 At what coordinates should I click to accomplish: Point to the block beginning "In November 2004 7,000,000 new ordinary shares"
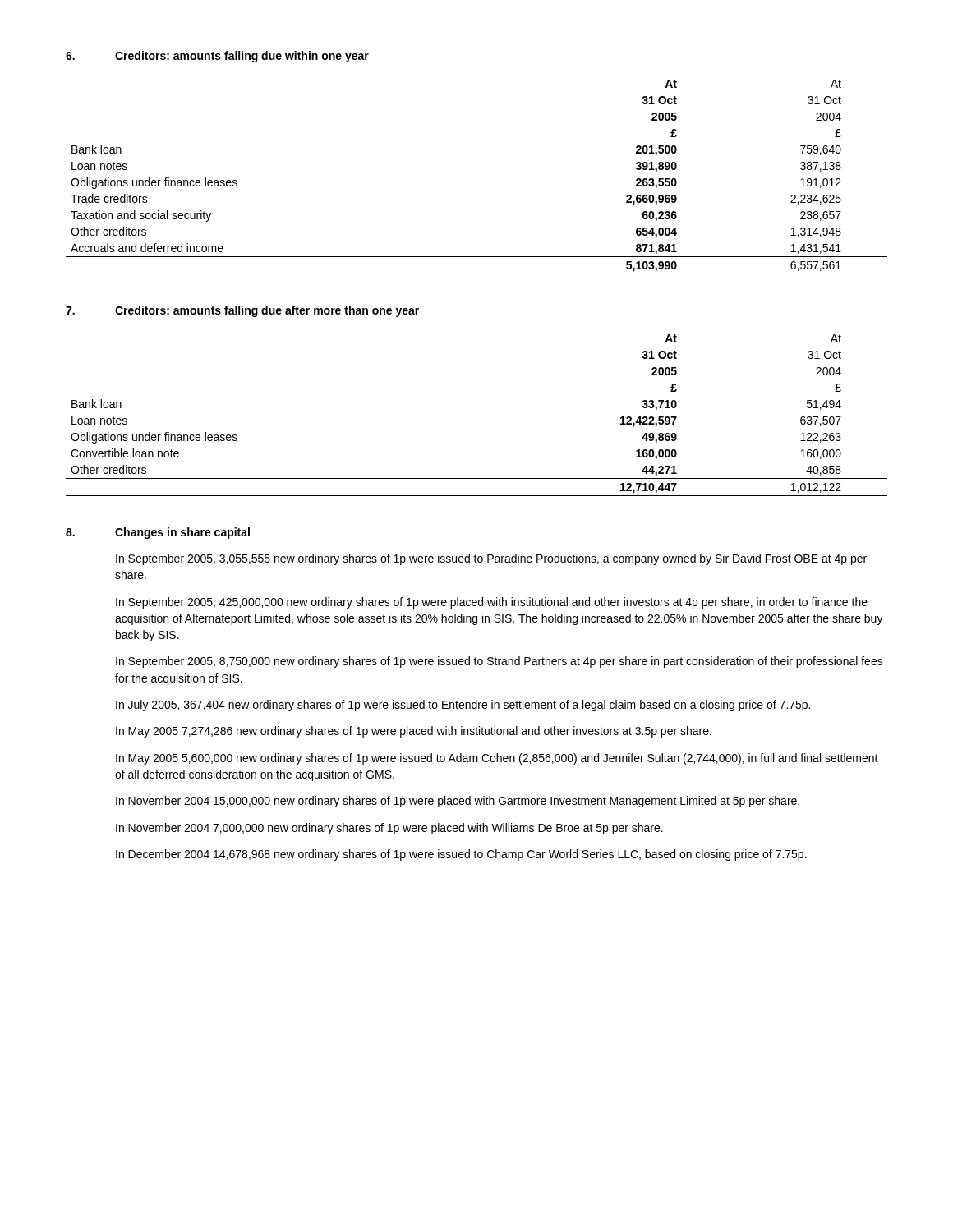coord(389,828)
